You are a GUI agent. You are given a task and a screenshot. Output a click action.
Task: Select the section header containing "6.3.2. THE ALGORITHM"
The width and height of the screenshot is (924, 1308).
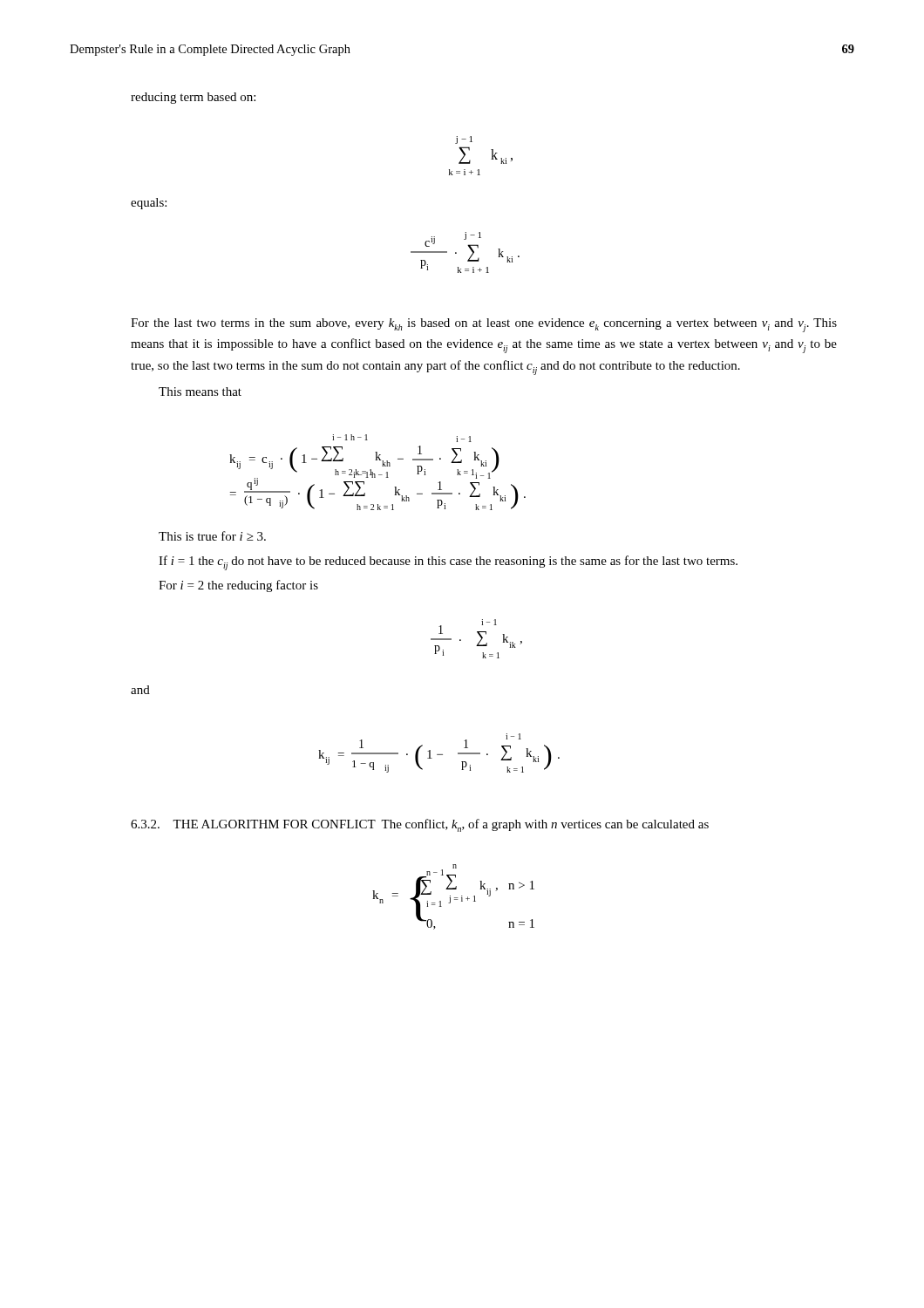coord(420,825)
